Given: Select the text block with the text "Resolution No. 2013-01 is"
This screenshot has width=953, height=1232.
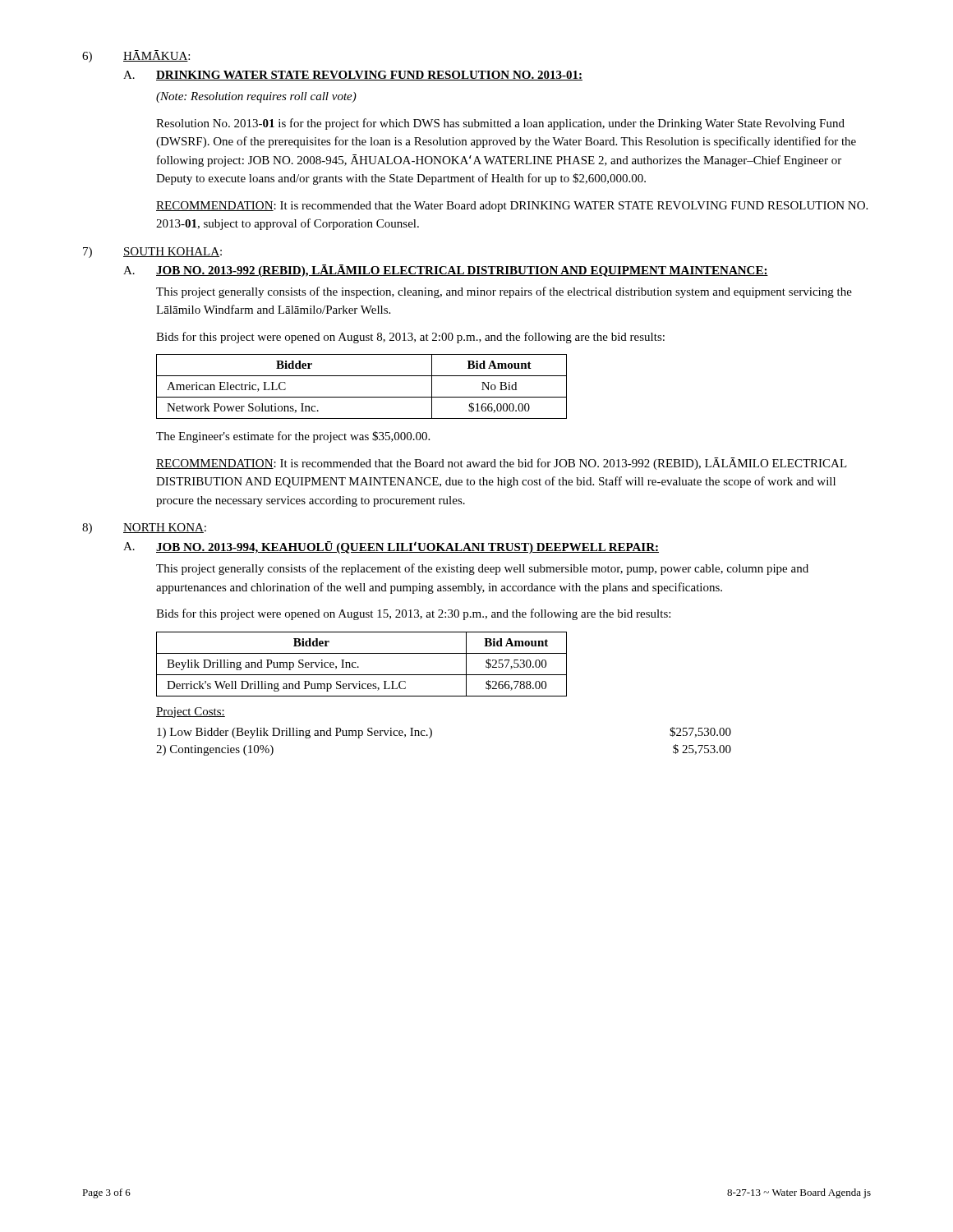Looking at the screenshot, I should click(506, 150).
